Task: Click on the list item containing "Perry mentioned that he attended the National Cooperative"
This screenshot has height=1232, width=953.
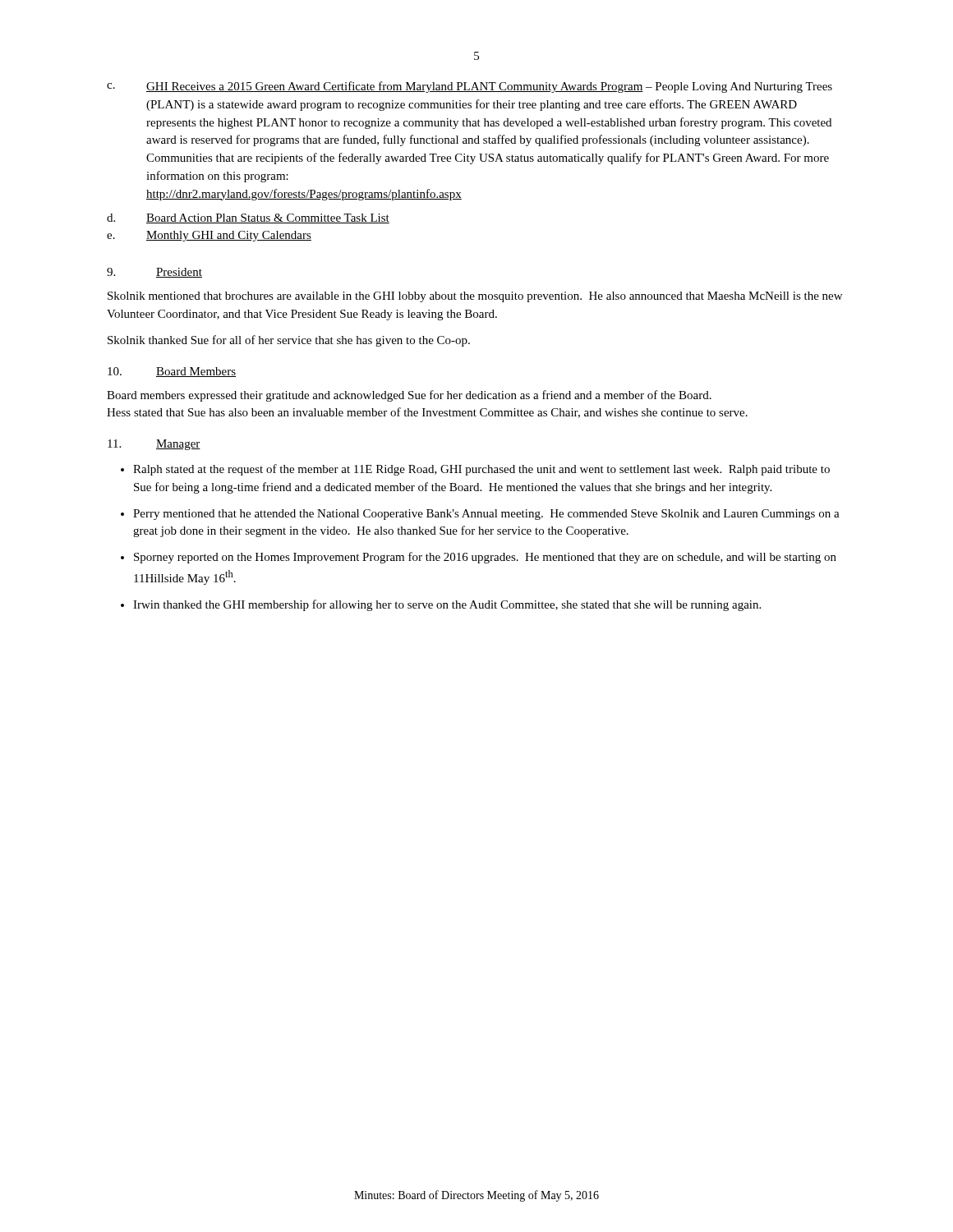Action: click(486, 522)
